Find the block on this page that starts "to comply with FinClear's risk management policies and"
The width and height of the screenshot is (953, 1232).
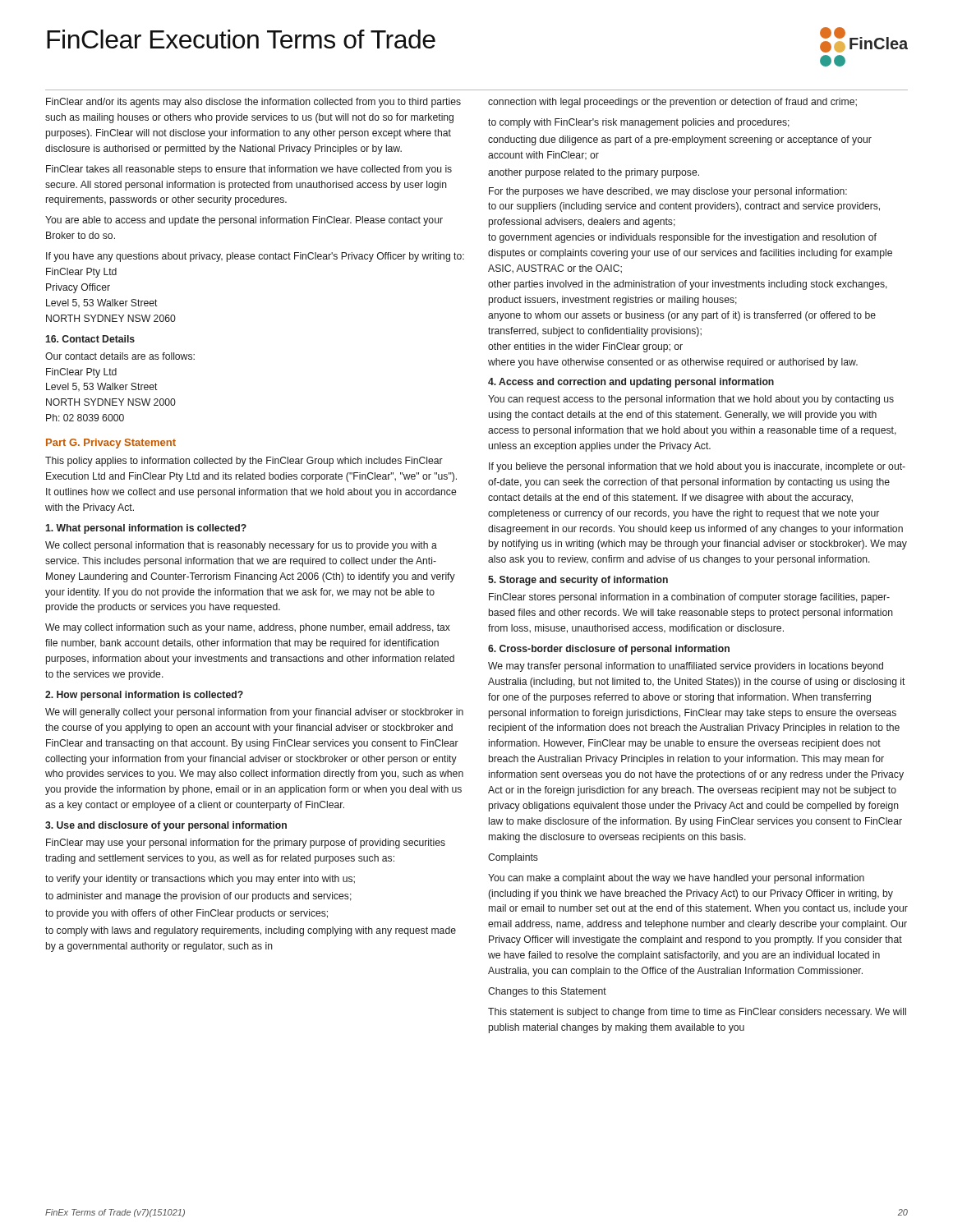pos(698,123)
